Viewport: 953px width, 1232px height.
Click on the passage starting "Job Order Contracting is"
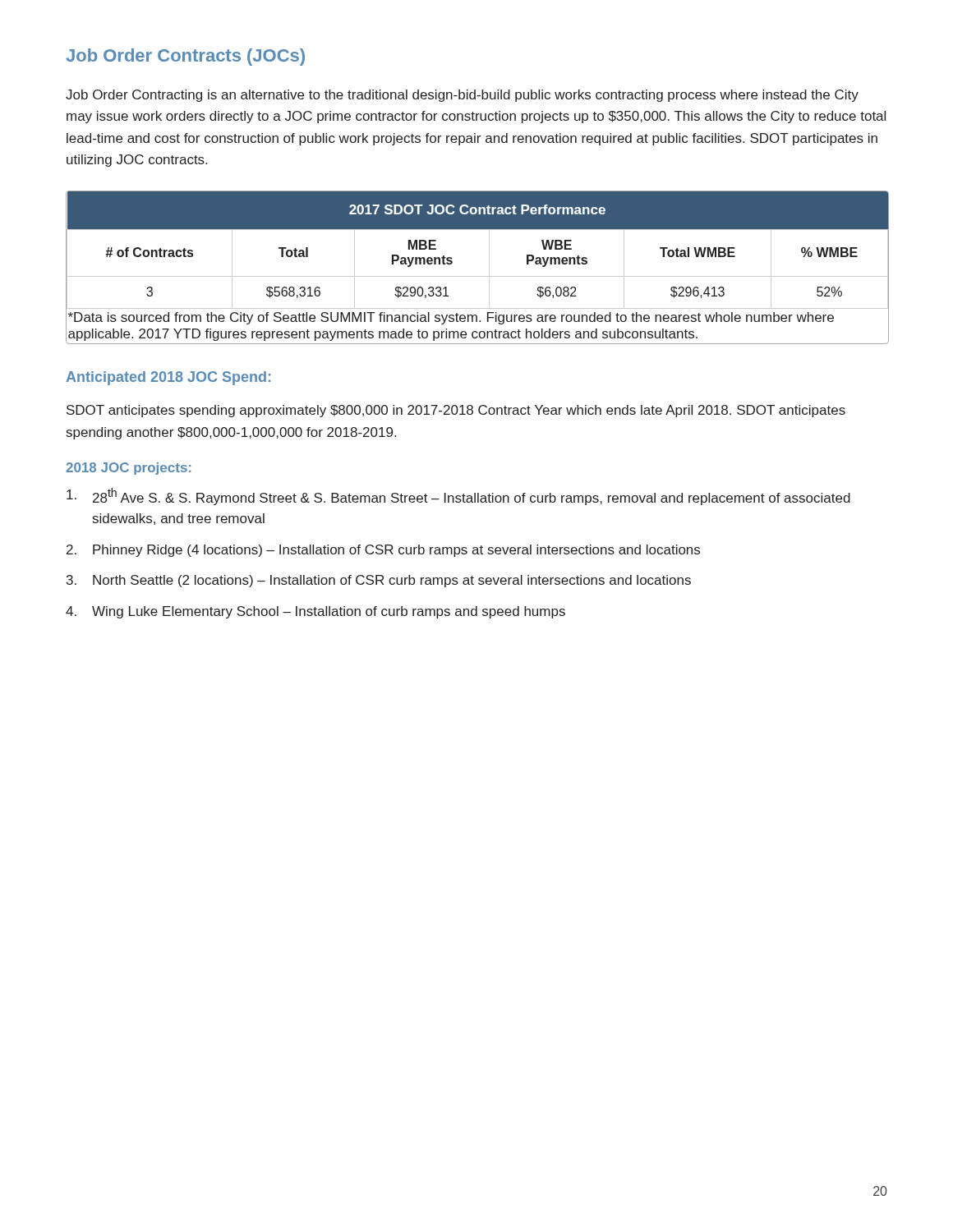476,128
